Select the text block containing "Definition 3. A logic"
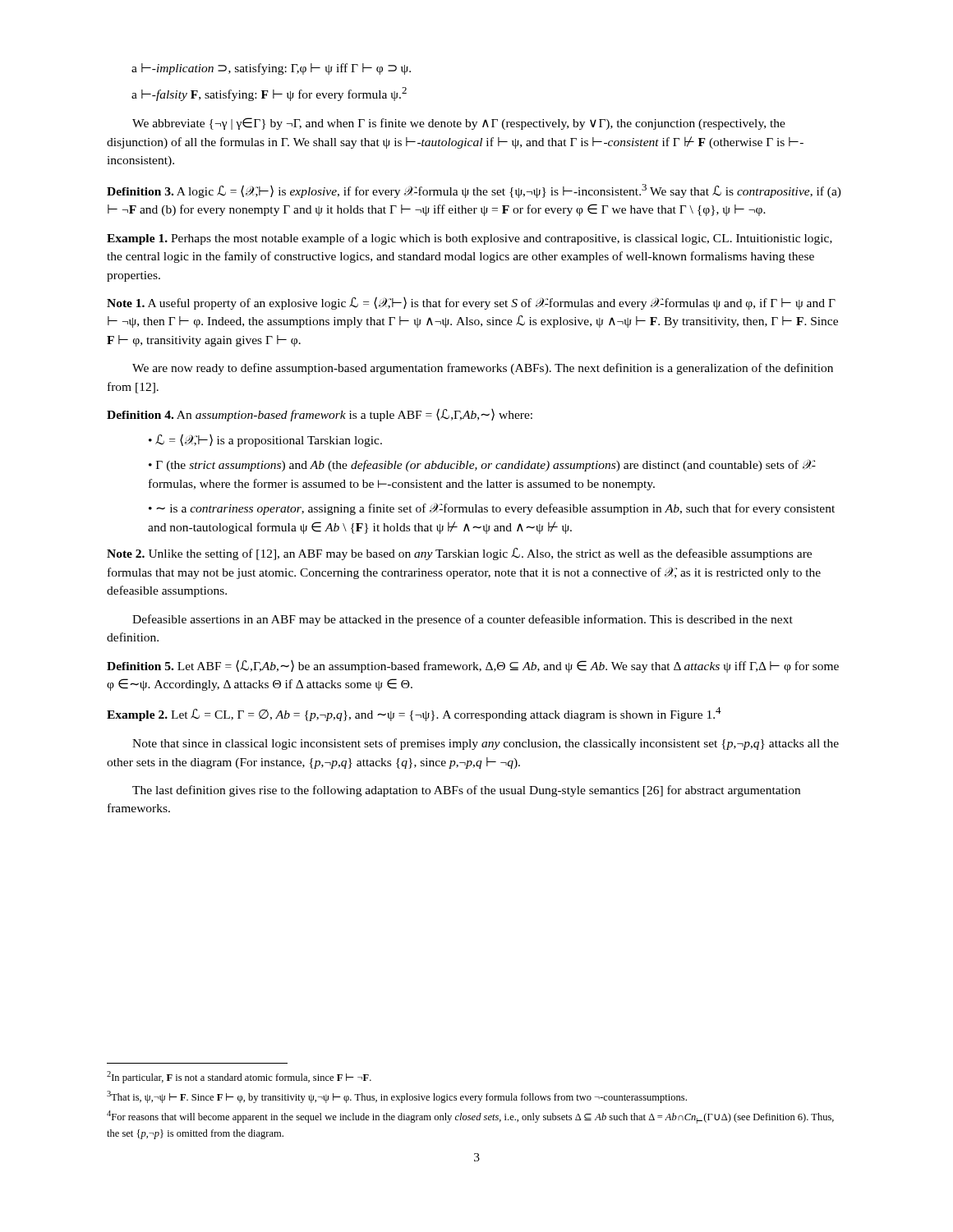Screen dimensions: 1232x953 [474, 198]
